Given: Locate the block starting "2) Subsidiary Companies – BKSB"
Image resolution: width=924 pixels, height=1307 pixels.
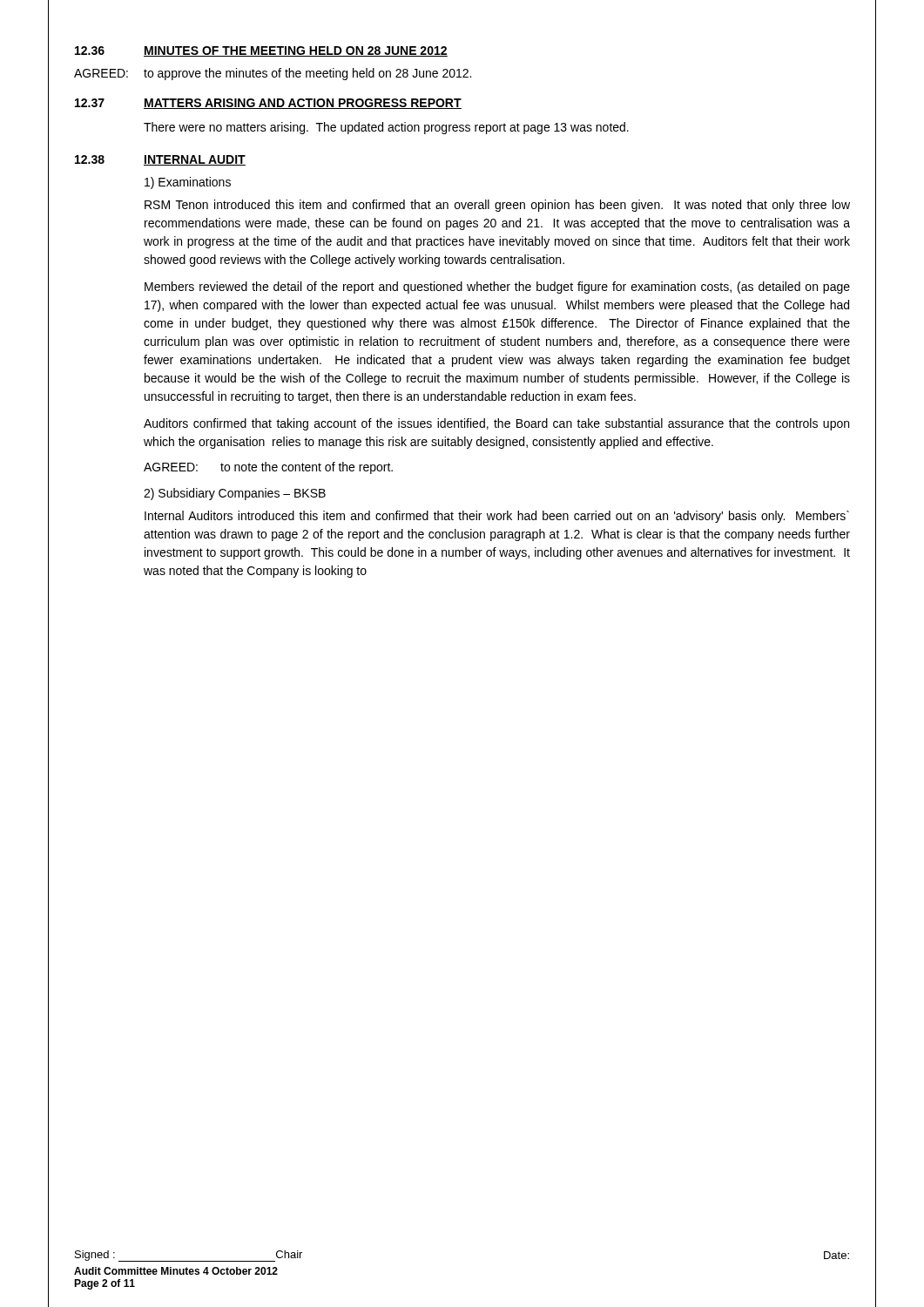Looking at the screenshot, I should click(235, 493).
